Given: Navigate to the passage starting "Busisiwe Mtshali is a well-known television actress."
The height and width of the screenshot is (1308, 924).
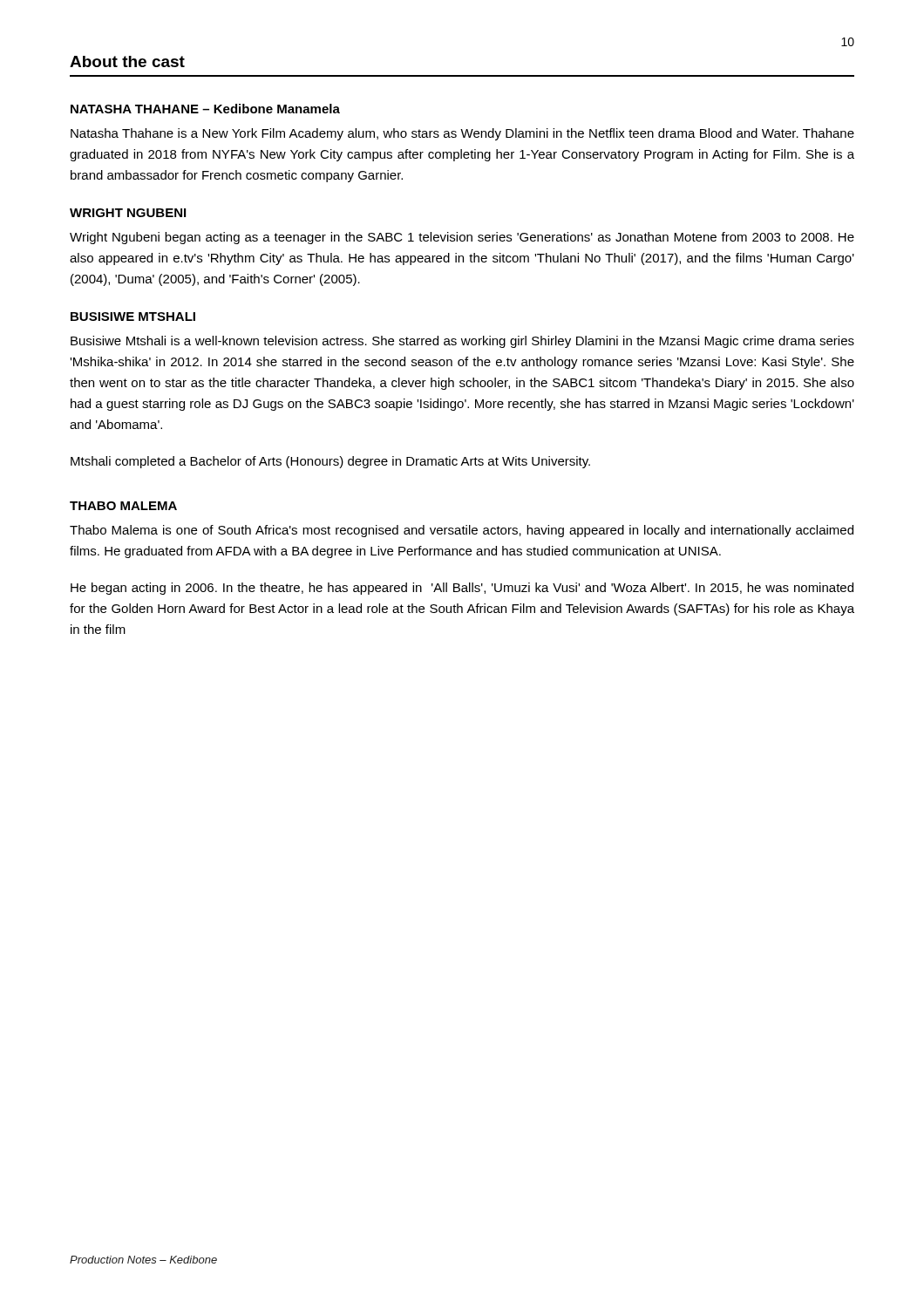Looking at the screenshot, I should 462,382.
